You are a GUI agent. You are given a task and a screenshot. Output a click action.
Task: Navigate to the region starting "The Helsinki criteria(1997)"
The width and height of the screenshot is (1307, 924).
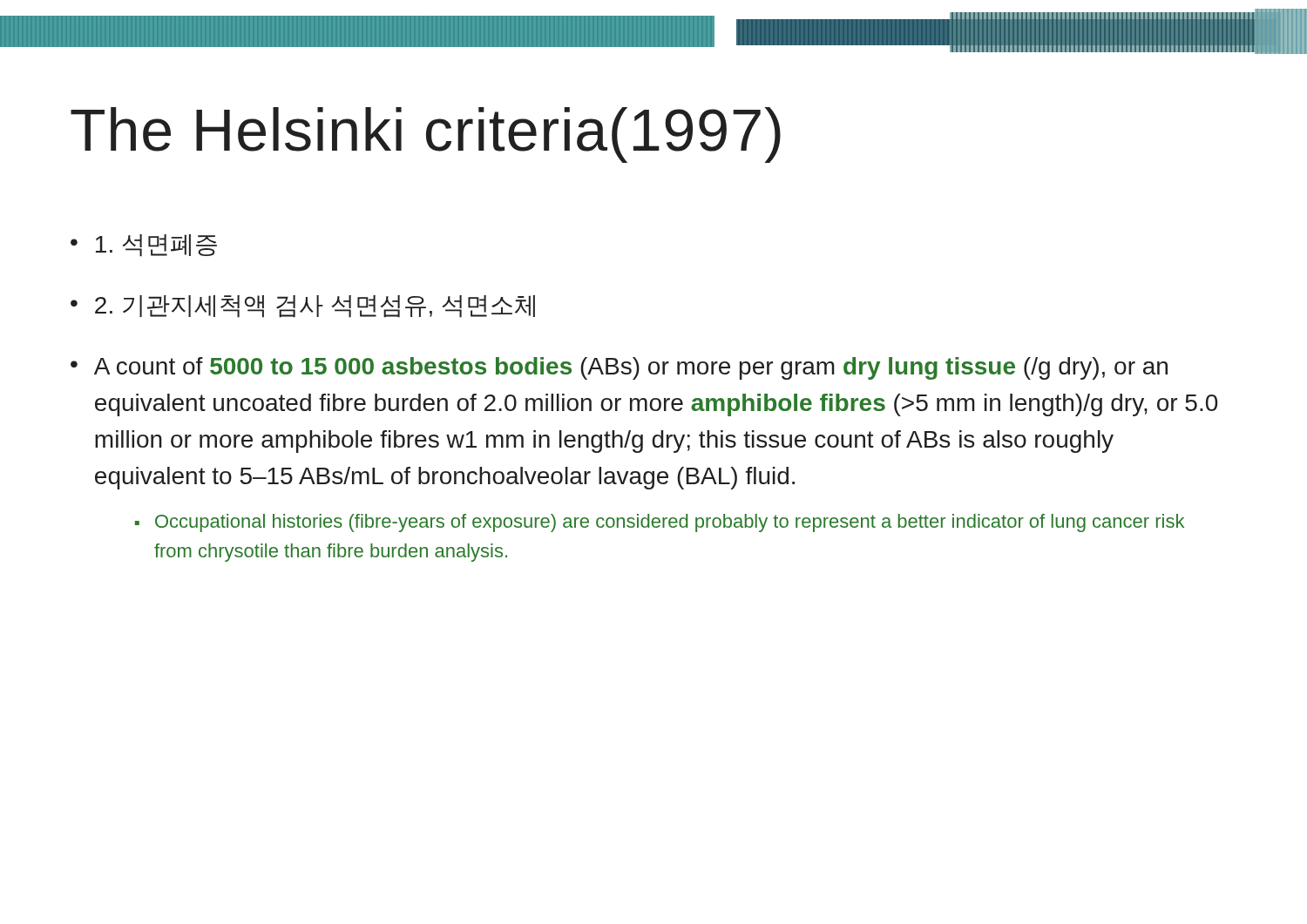427,130
